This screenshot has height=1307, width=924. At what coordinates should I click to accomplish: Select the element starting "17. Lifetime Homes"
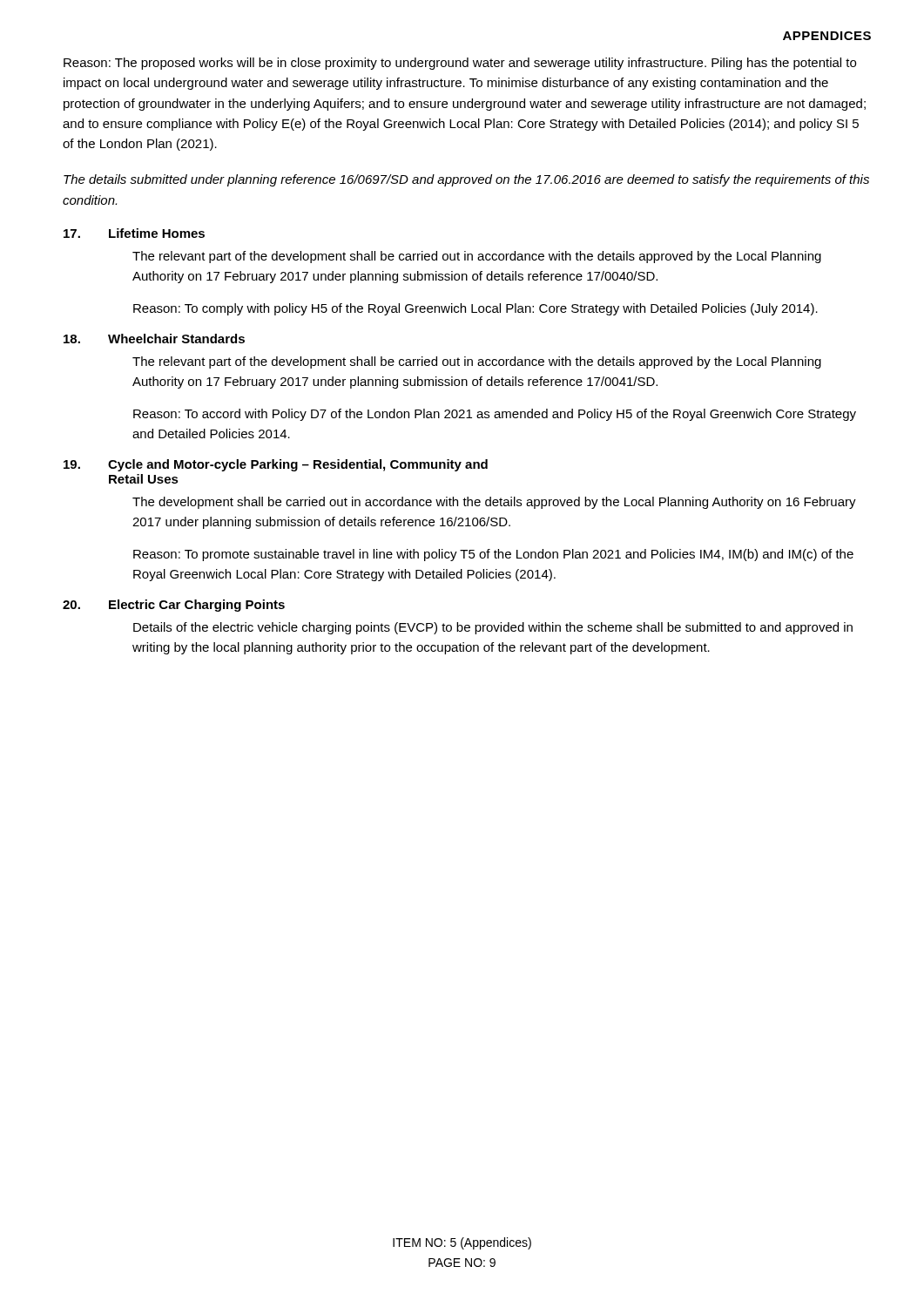click(x=134, y=233)
